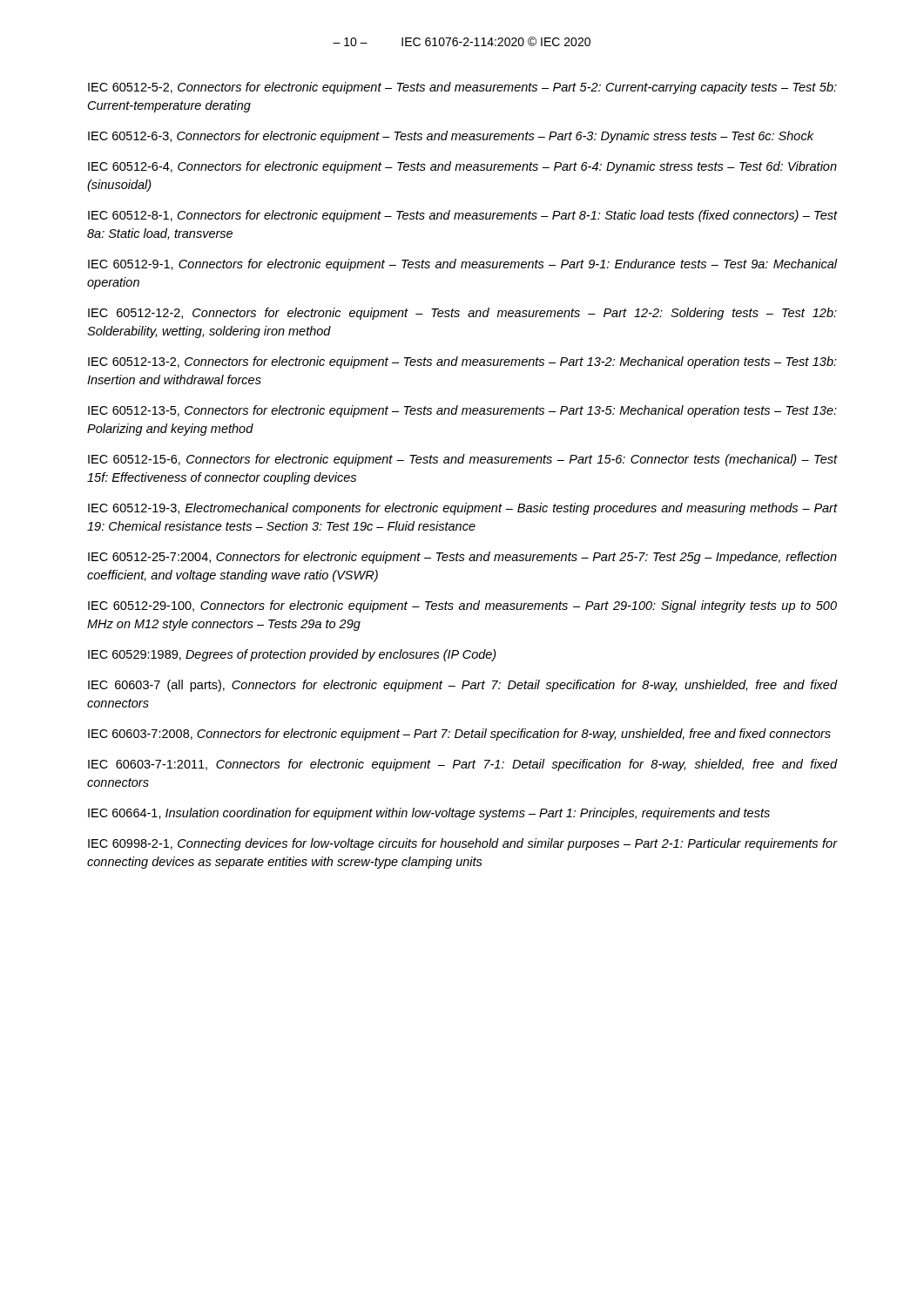Point to the passage starting "IEC 60512-6-3, Connectors for"

462,136
